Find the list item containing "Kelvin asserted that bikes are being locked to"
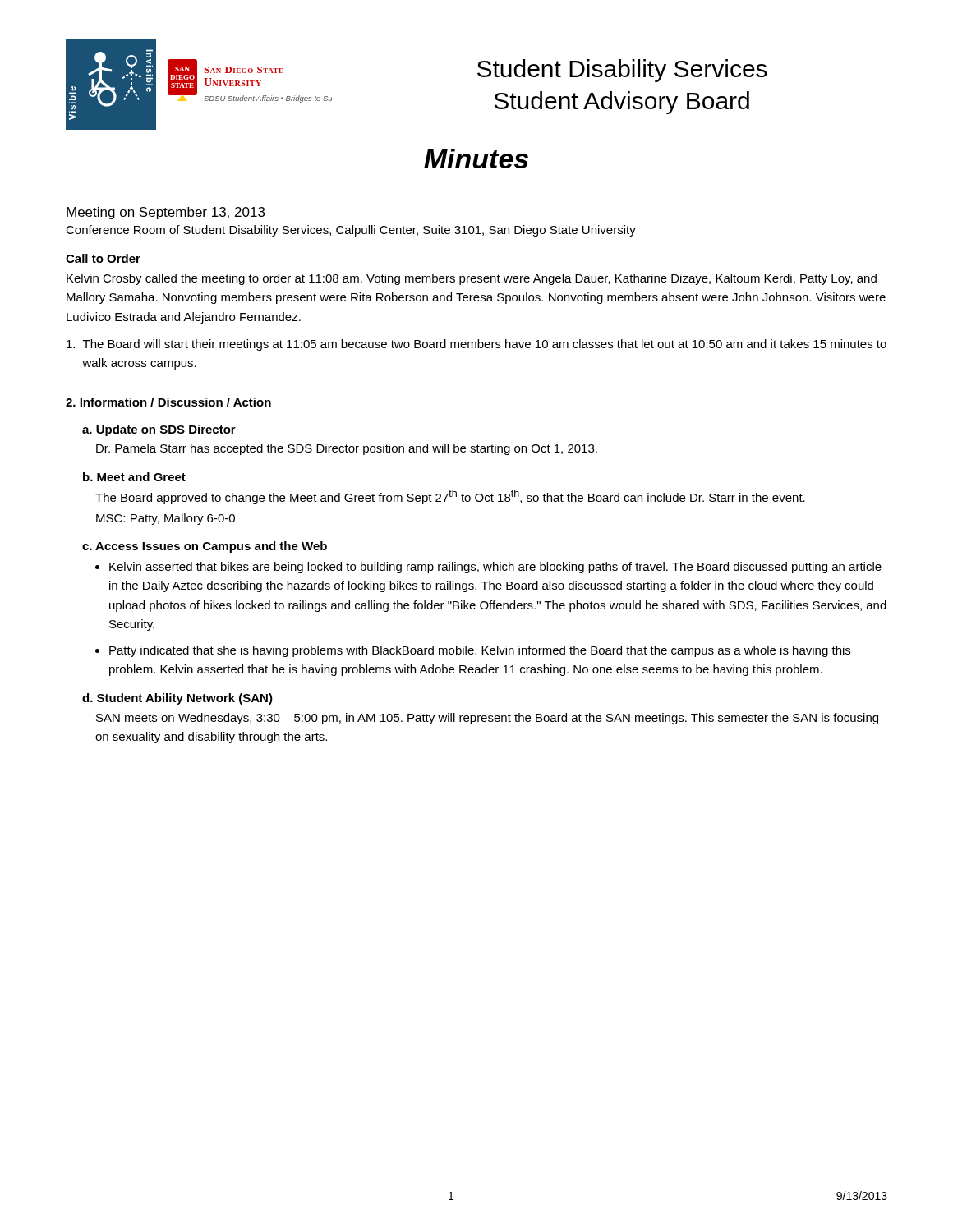Viewport: 953px width, 1232px height. [x=498, y=595]
